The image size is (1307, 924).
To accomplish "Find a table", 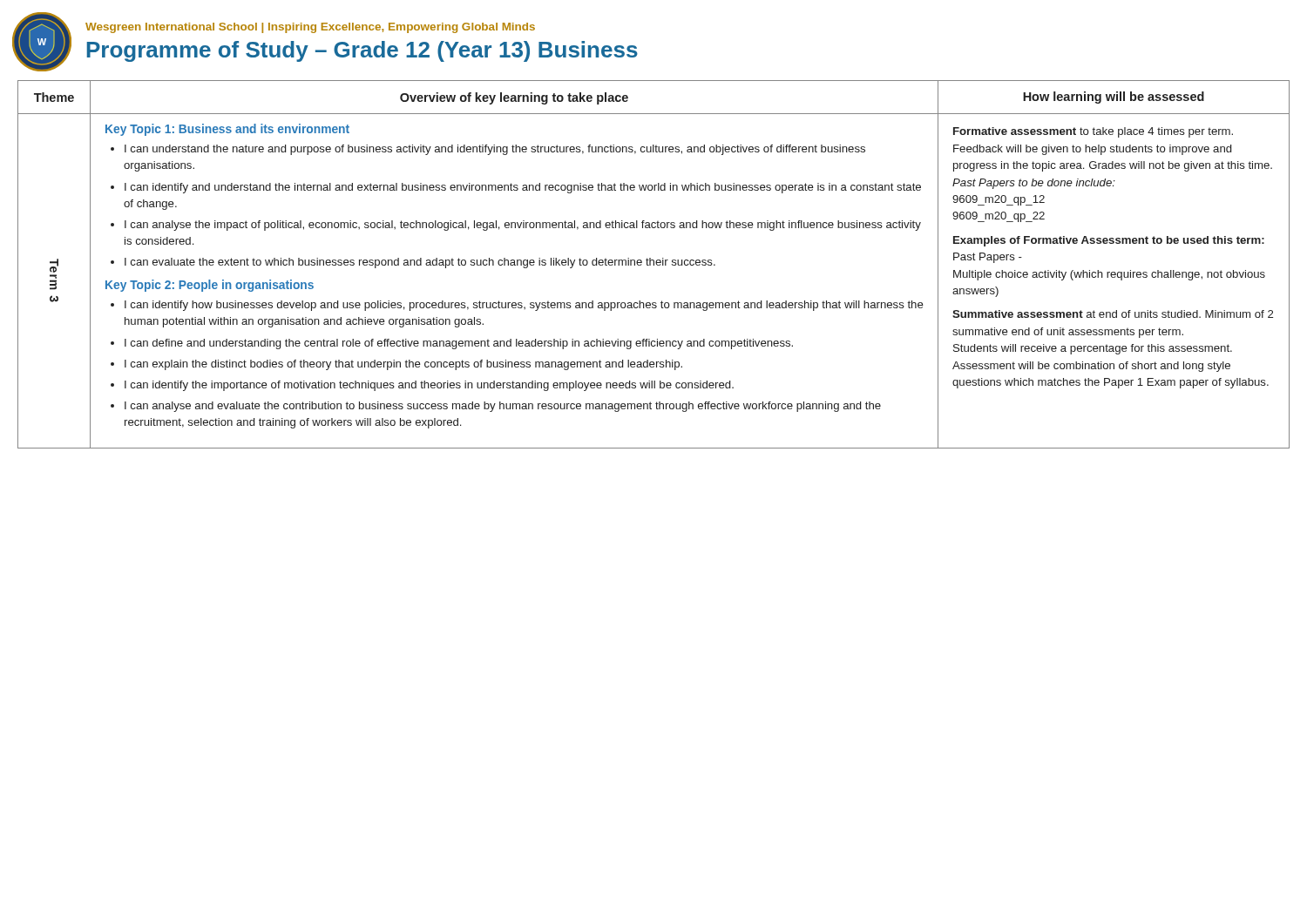I will point(654,264).
